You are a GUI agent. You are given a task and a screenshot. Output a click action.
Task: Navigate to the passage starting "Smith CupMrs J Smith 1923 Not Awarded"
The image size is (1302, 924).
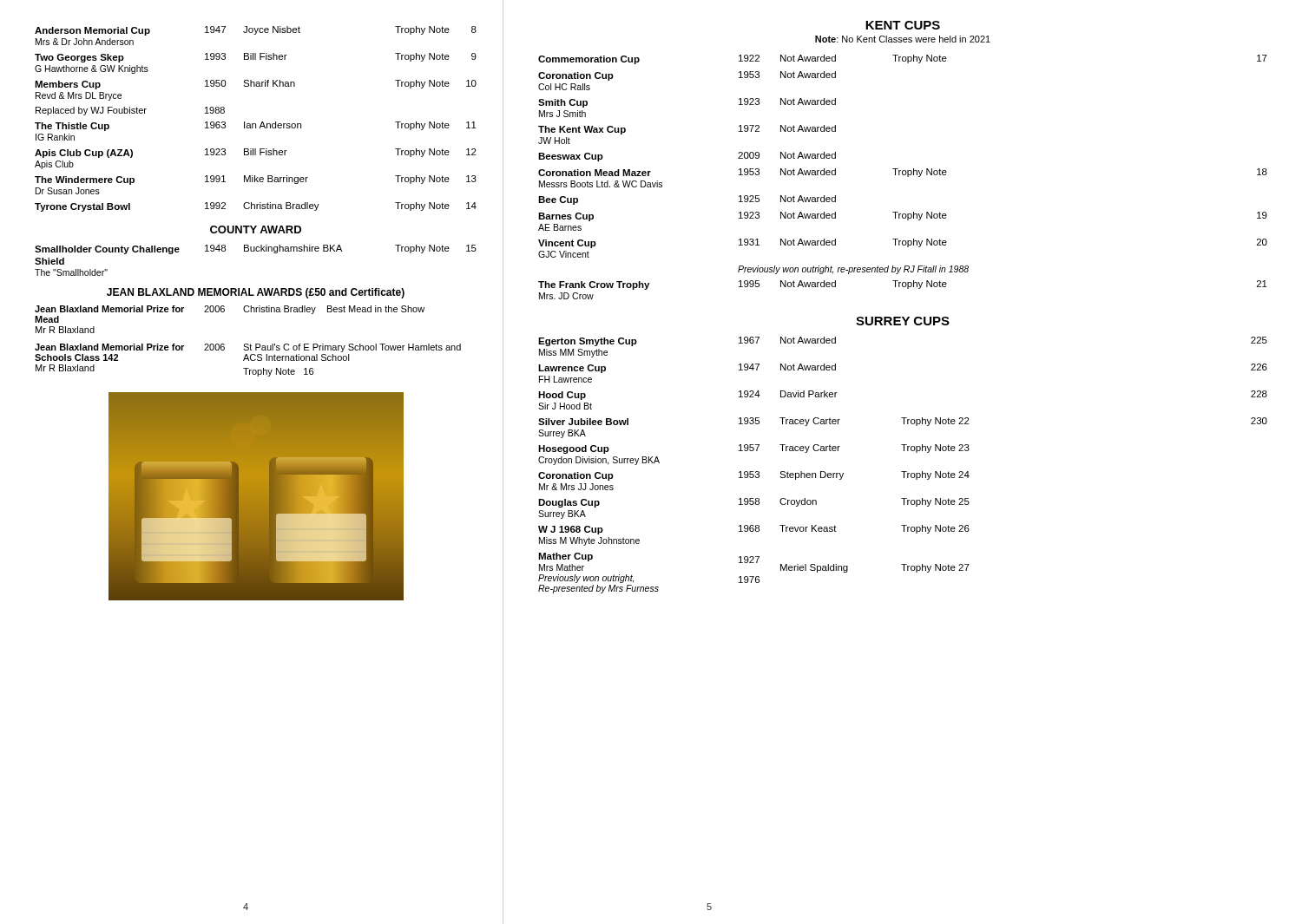pyautogui.click(x=571, y=103)
